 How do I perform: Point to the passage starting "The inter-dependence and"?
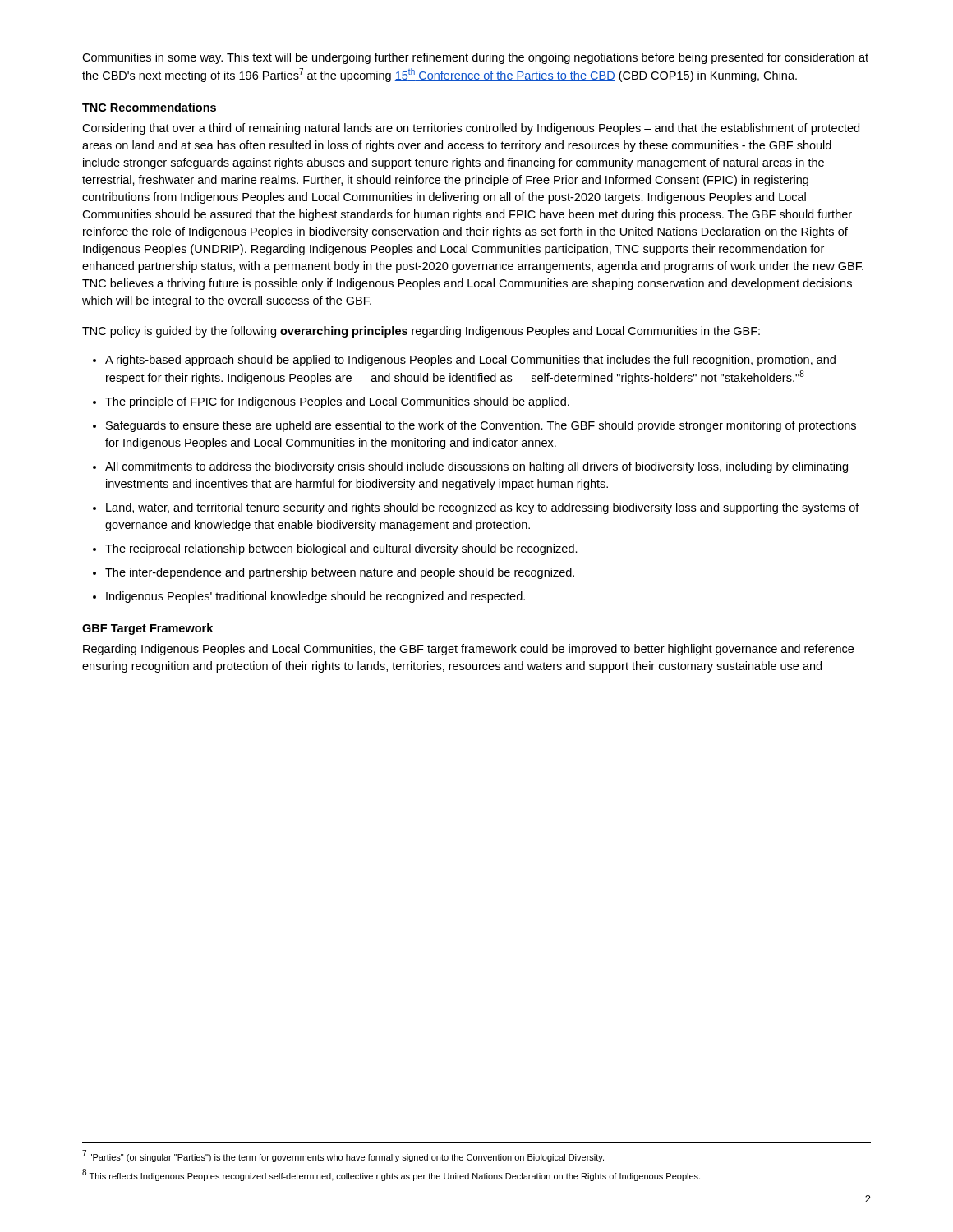click(340, 573)
